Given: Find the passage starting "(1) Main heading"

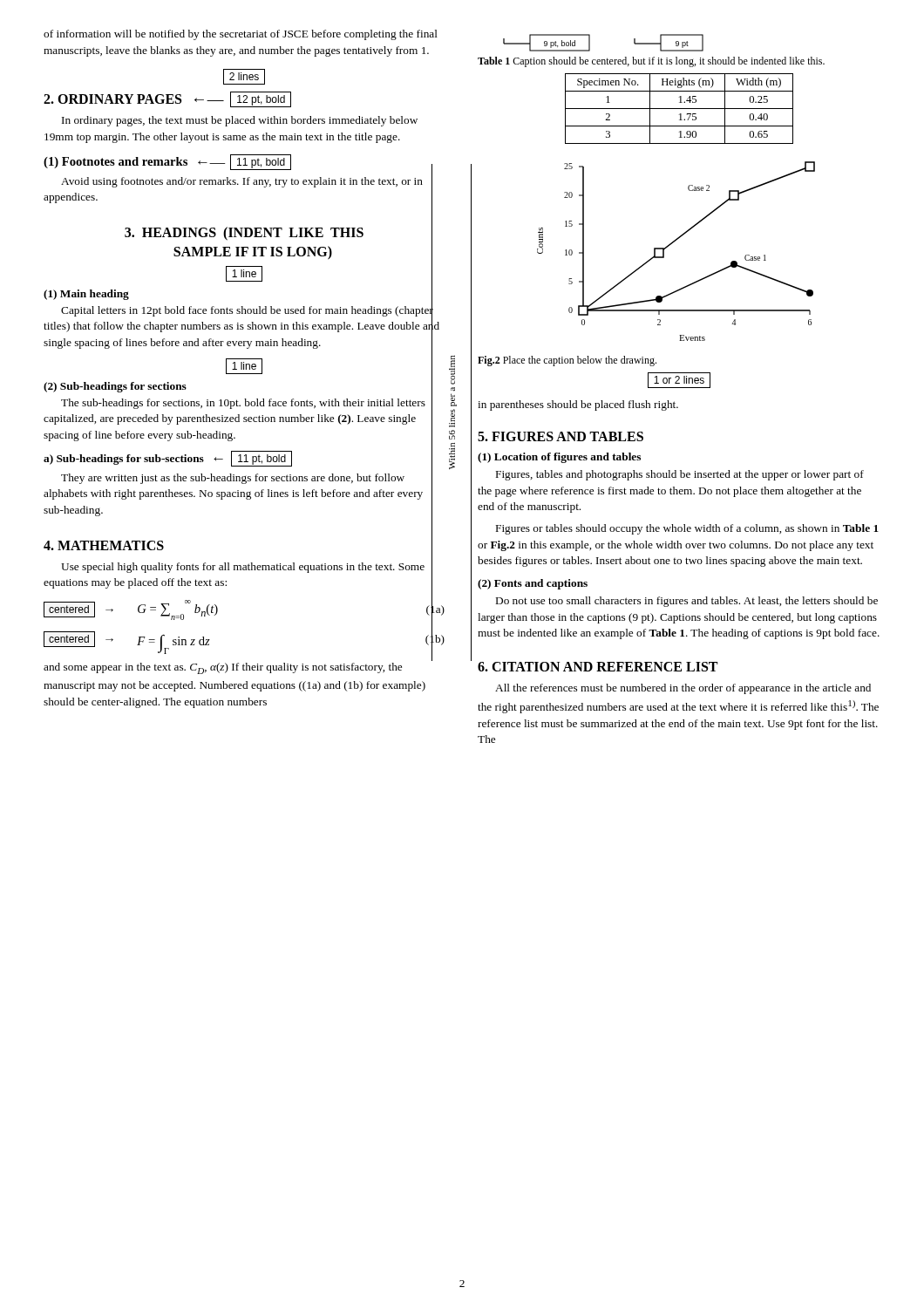Looking at the screenshot, I should (86, 293).
